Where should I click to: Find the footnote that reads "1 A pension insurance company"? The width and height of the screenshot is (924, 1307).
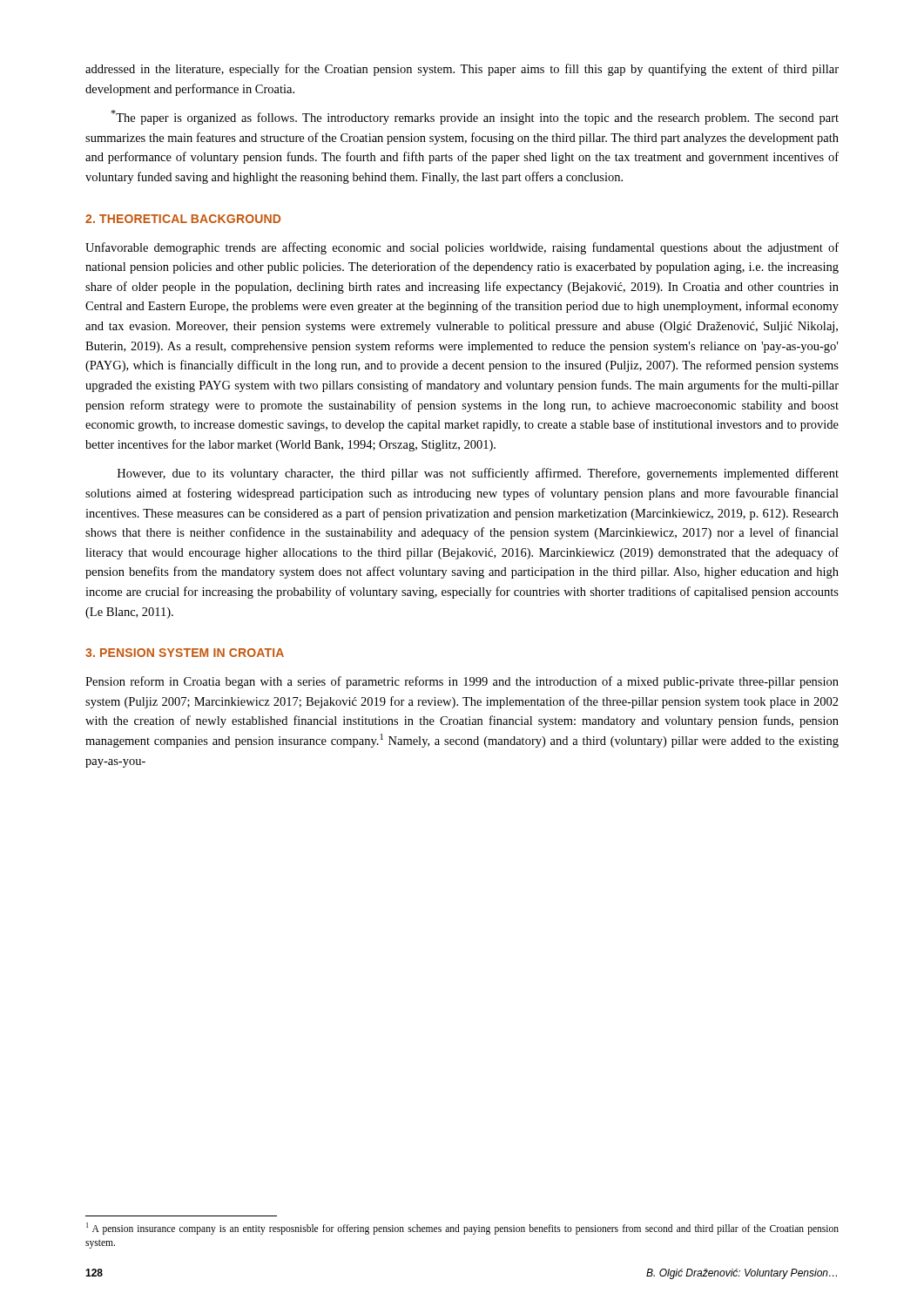click(462, 1235)
